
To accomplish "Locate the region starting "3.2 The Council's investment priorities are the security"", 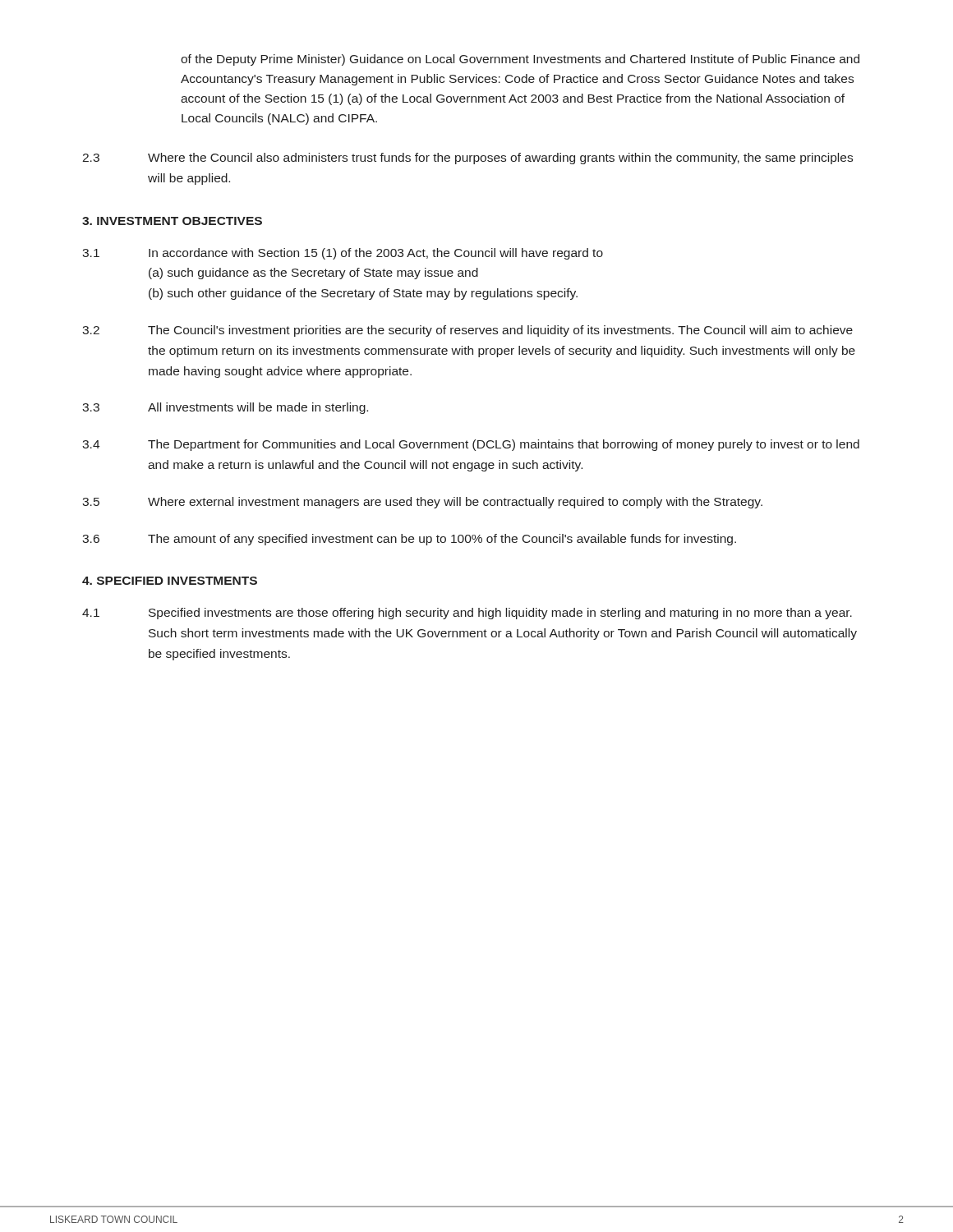I will (x=476, y=351).
